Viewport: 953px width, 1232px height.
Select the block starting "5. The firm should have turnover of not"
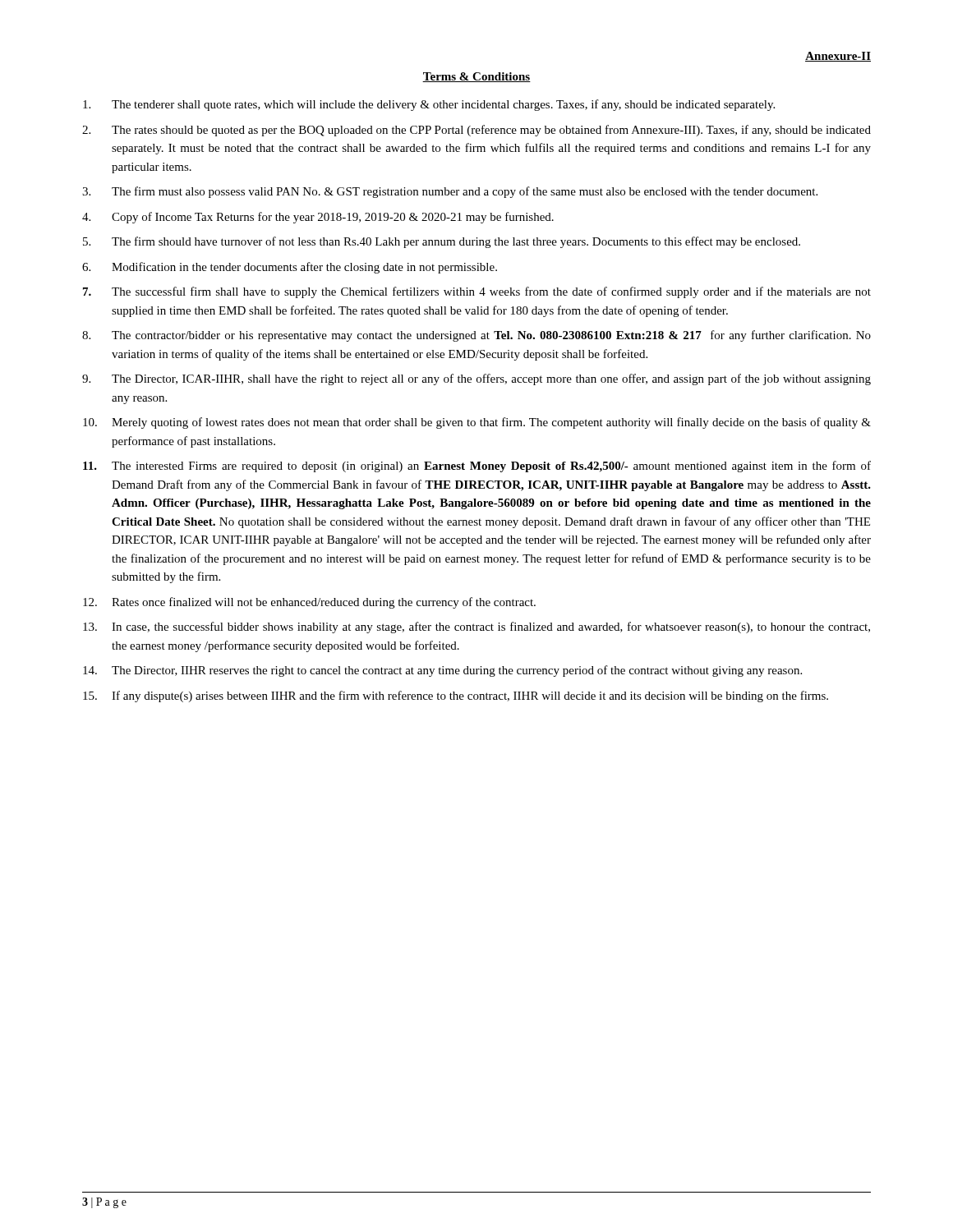476,242
